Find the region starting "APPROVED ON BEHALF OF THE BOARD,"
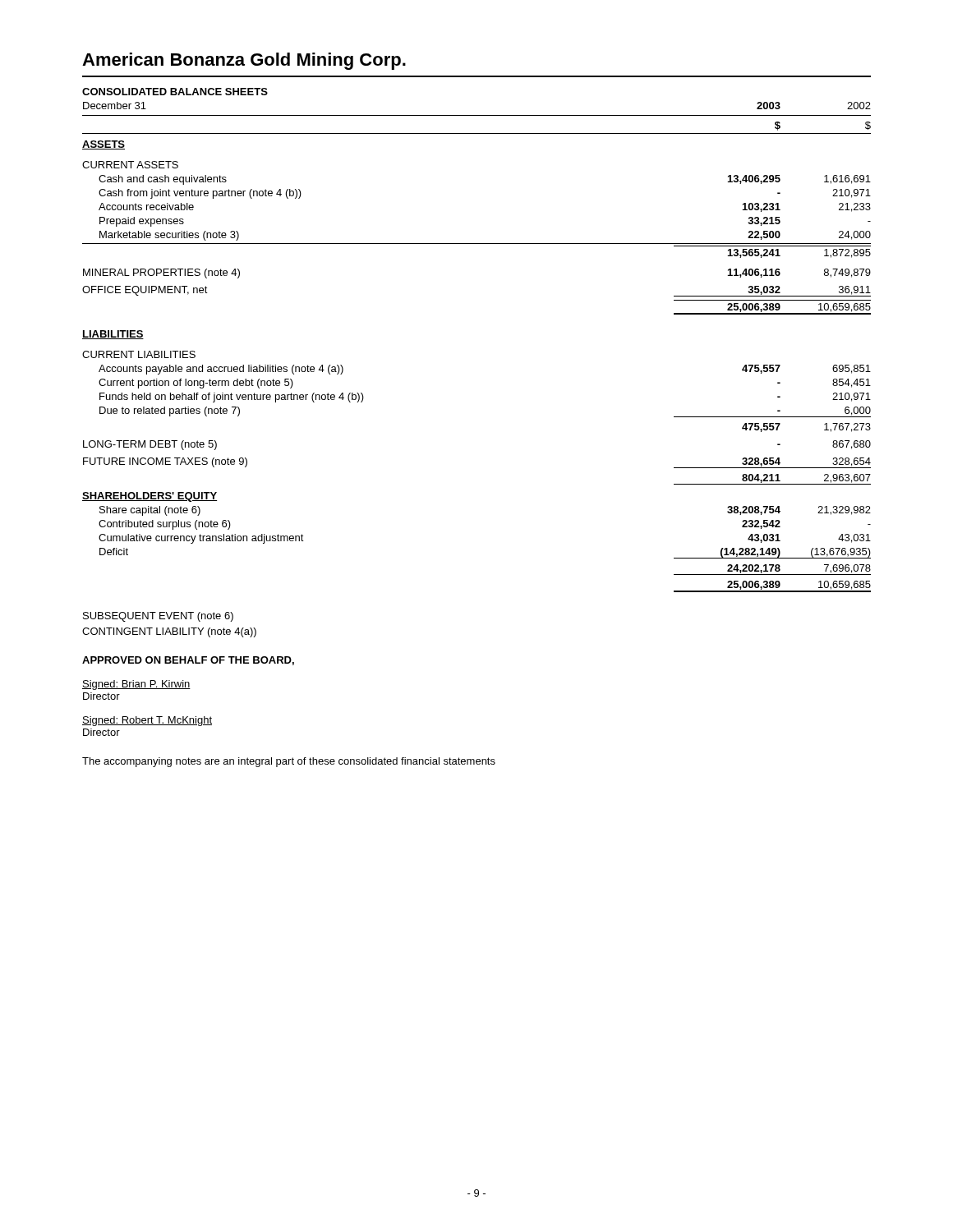The width and height of the screenshot is (953, 1232). click(x=188, y=661)
